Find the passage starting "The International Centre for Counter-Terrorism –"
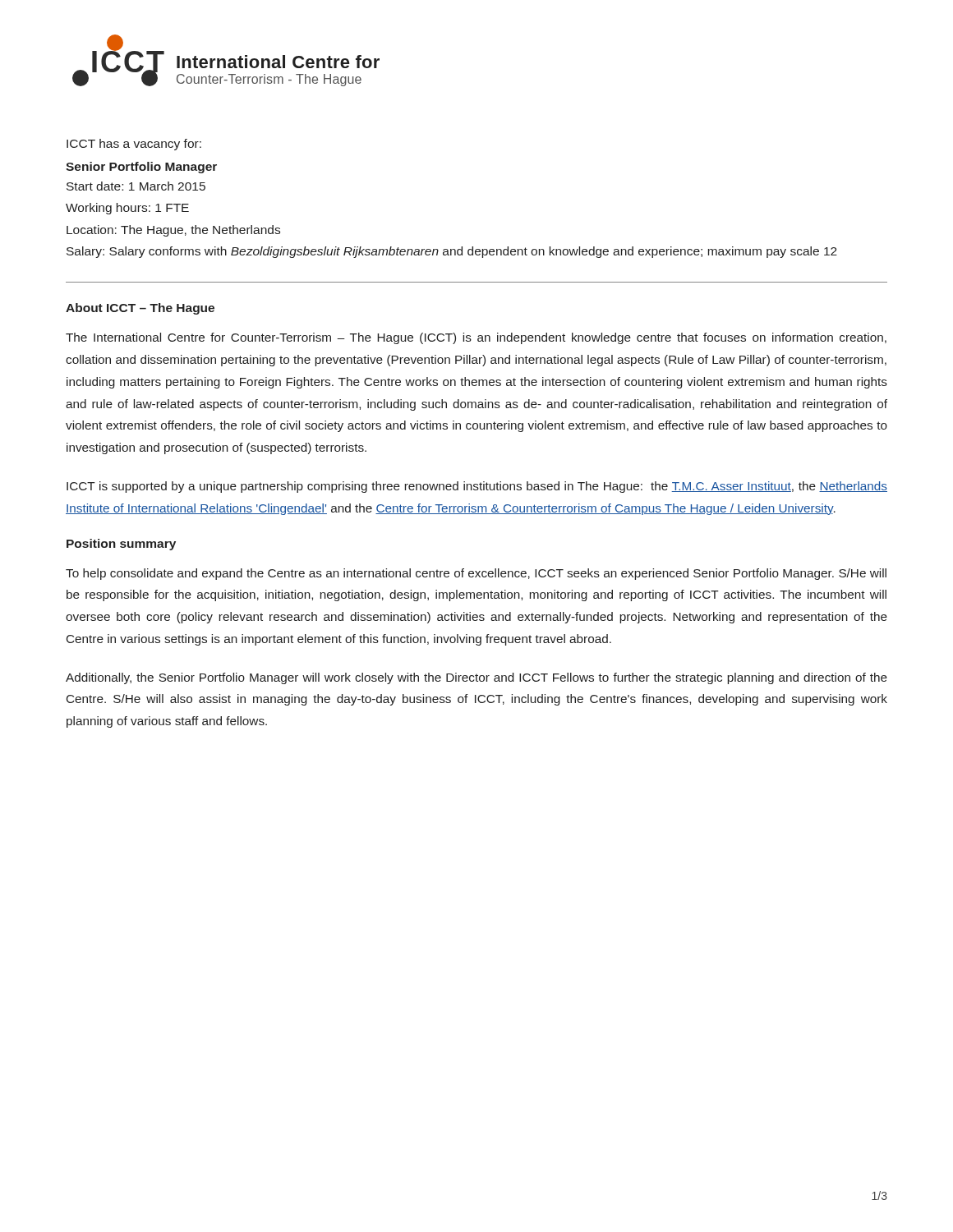This screenshot has width=953, height=1232. point(476,392)
